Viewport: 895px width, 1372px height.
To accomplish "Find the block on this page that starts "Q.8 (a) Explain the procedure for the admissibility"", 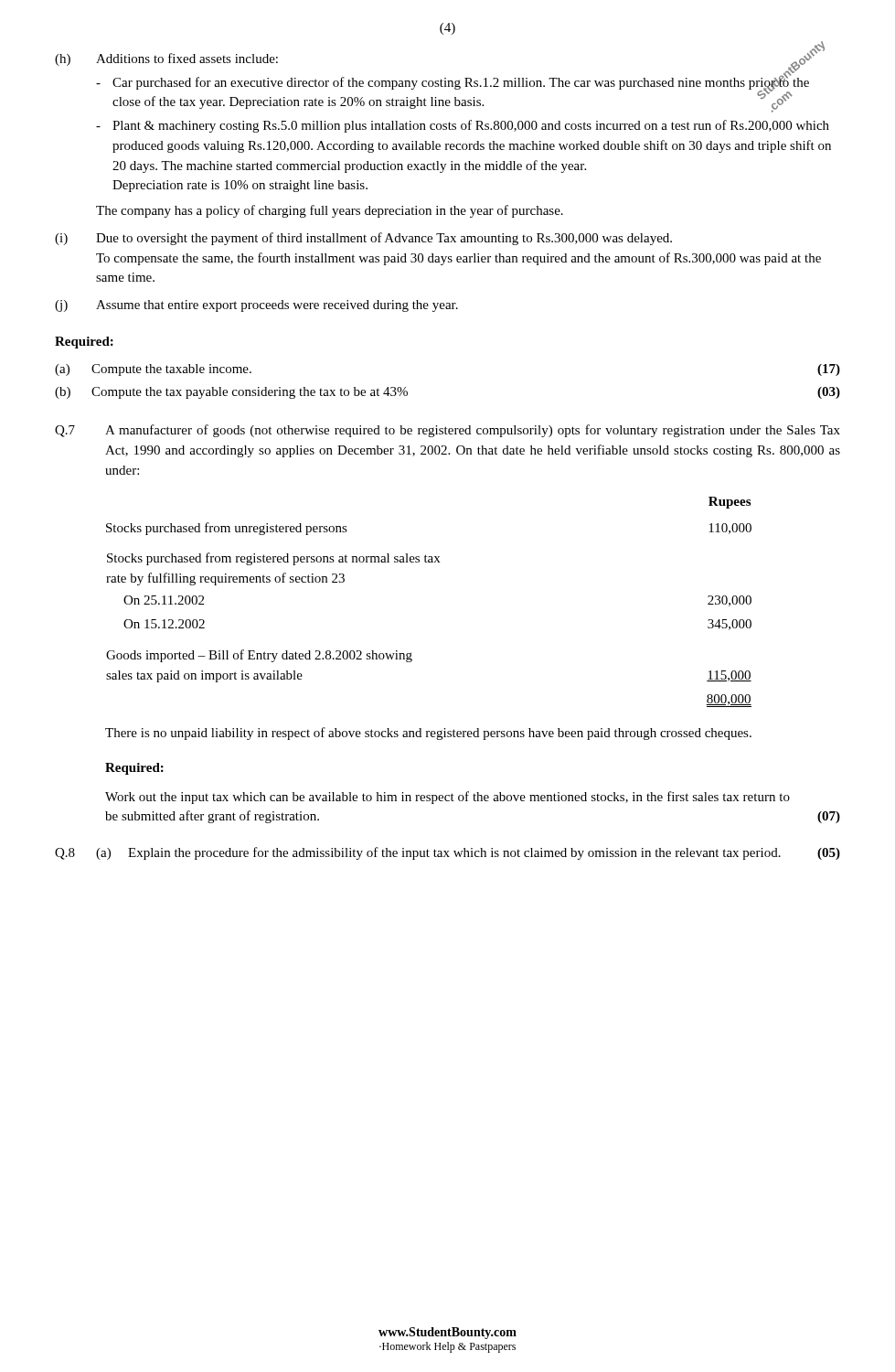I will point(448,853).
